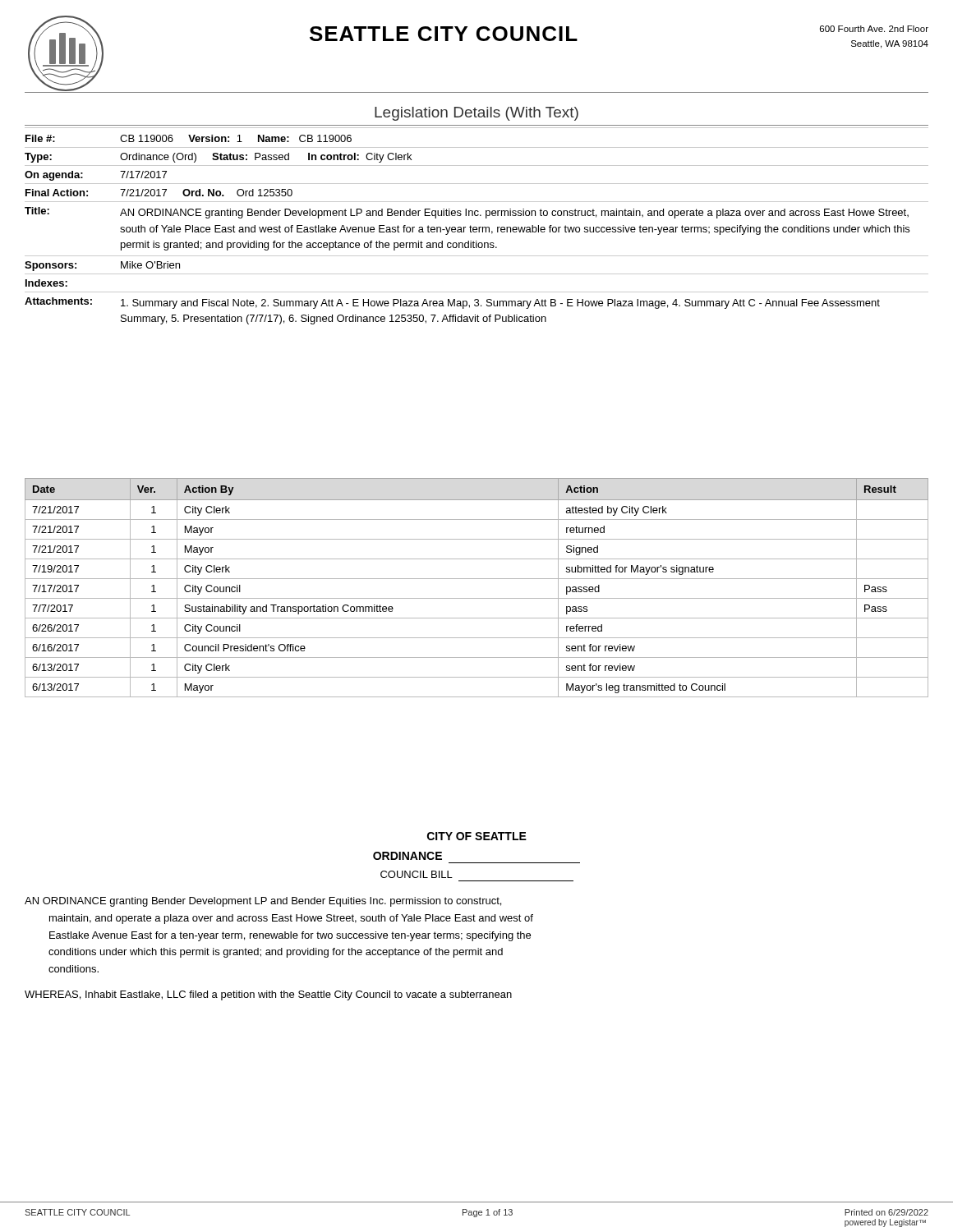953x1232 pixels.
Task: Locate the region starting "WHEREAS, Inhabit Eastlake, LLC filed"
Action: (268, 994)
